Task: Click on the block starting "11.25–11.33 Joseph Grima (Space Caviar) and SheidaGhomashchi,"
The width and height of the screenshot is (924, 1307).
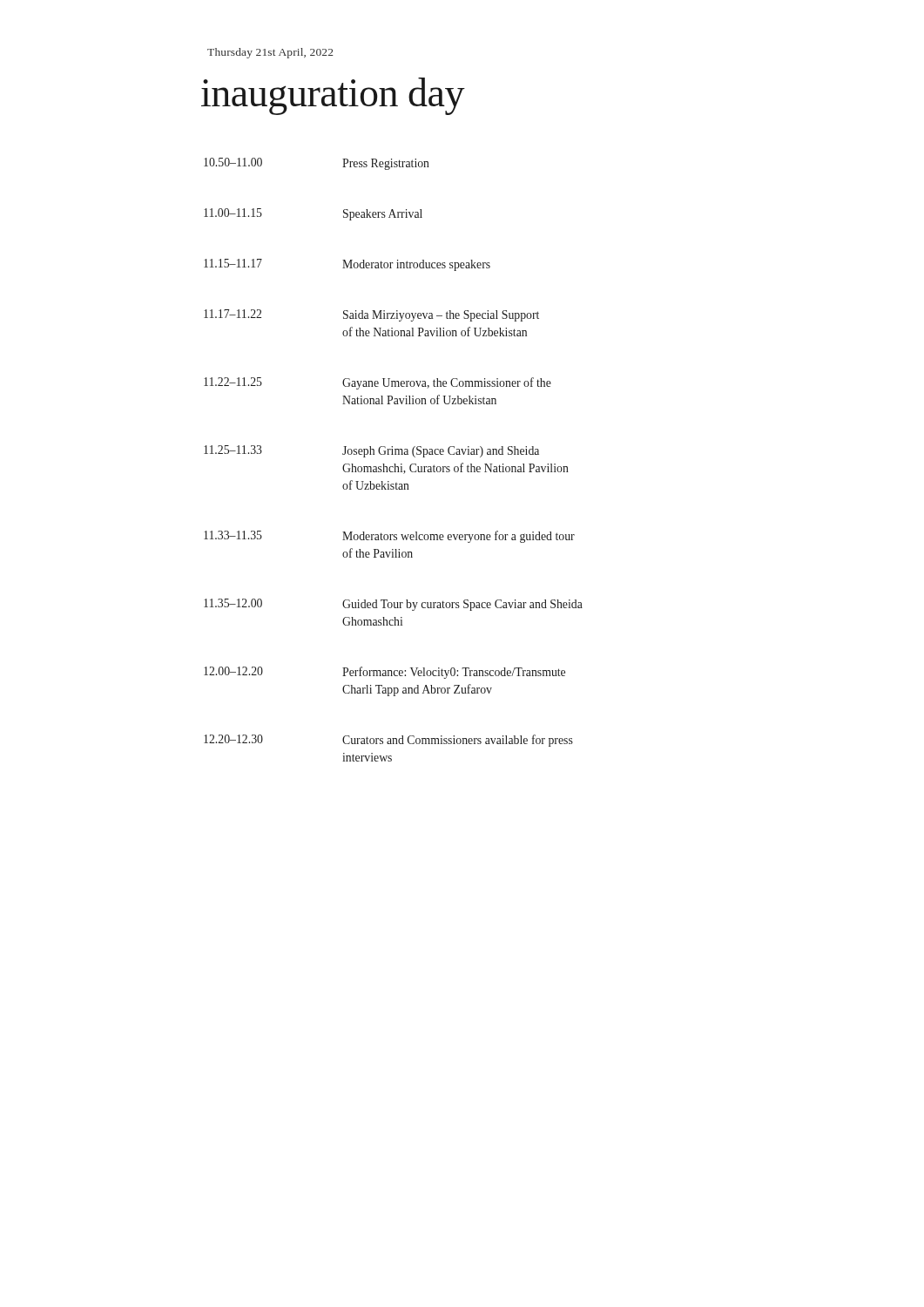Action: [x=386, y=469]
